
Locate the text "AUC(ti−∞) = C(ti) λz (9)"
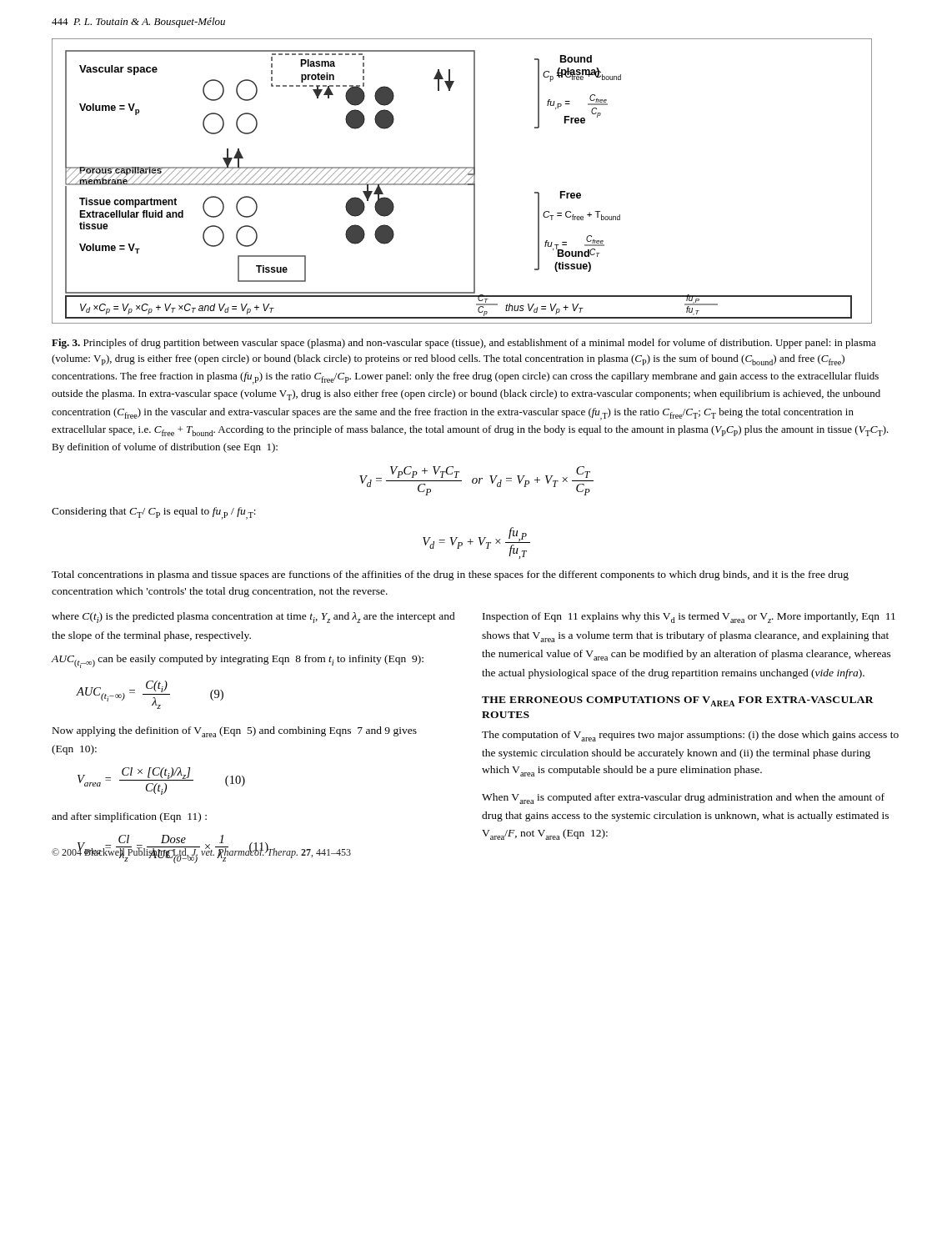pyautogui.click(x=150, y=694)
